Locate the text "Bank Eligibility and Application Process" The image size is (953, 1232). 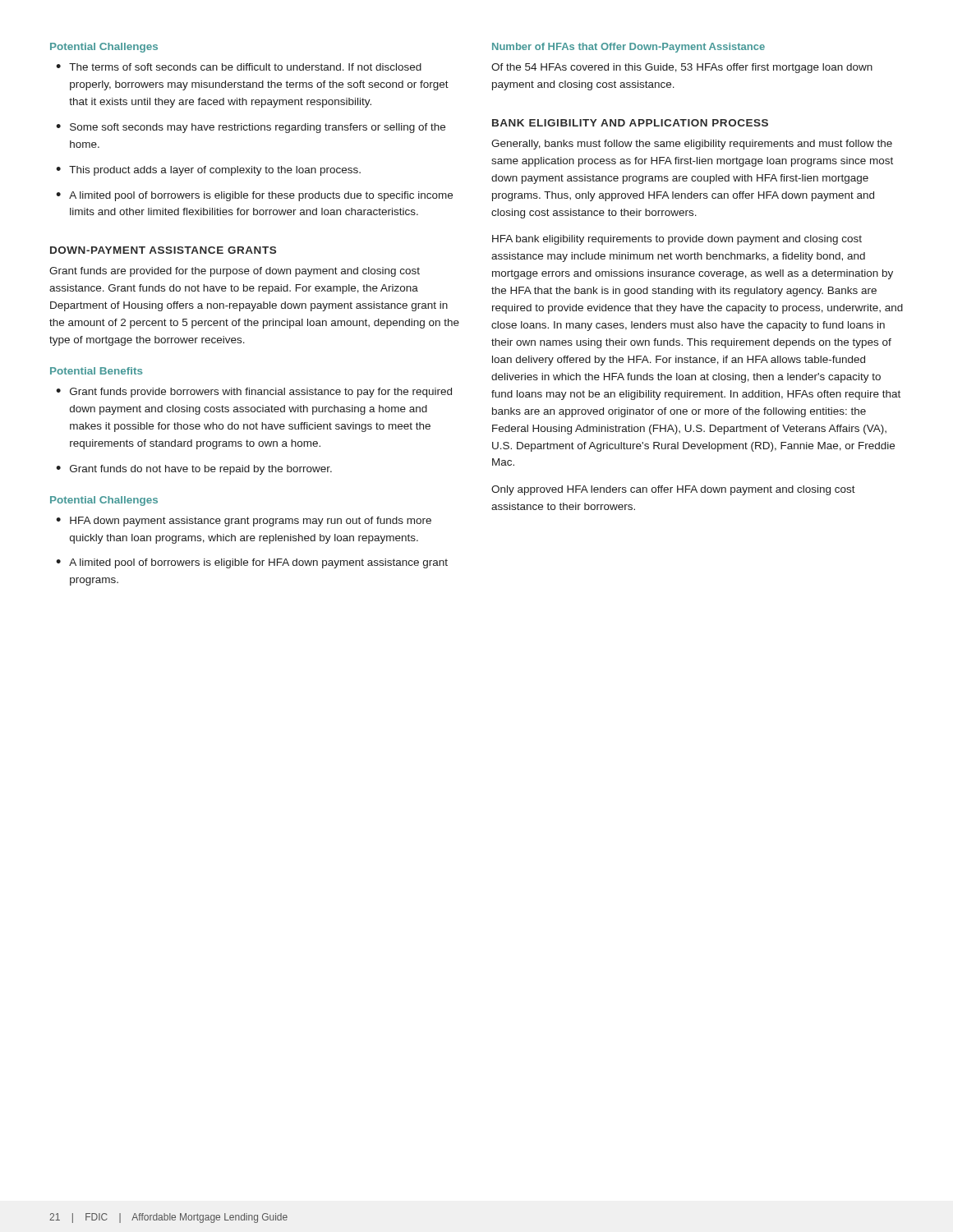(698, 123)
